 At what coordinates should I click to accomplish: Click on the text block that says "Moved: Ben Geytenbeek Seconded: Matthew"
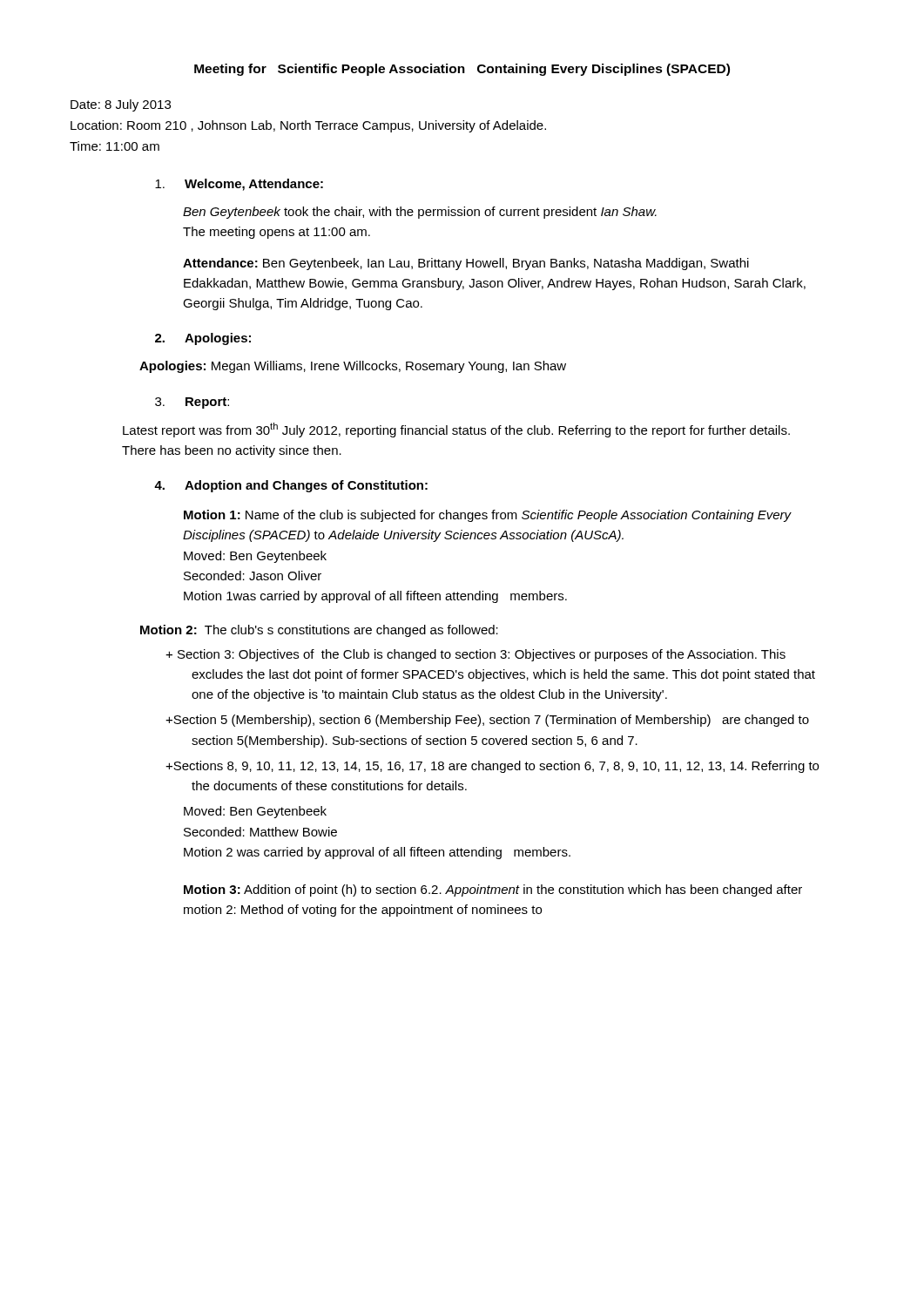tap(255, 812)
